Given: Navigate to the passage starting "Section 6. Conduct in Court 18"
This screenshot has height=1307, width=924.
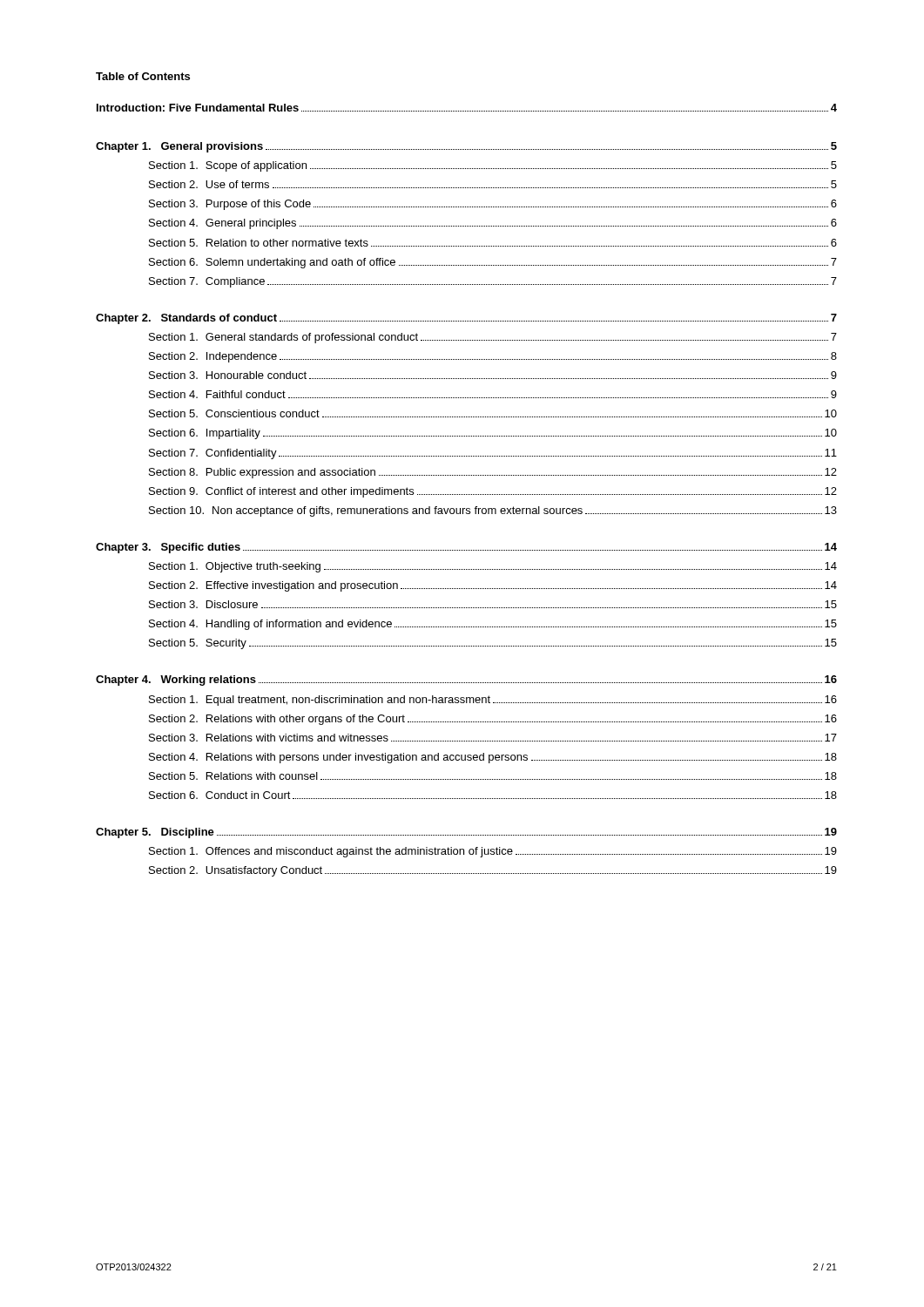Looking at the screenshot, I should tap(492, 796).
